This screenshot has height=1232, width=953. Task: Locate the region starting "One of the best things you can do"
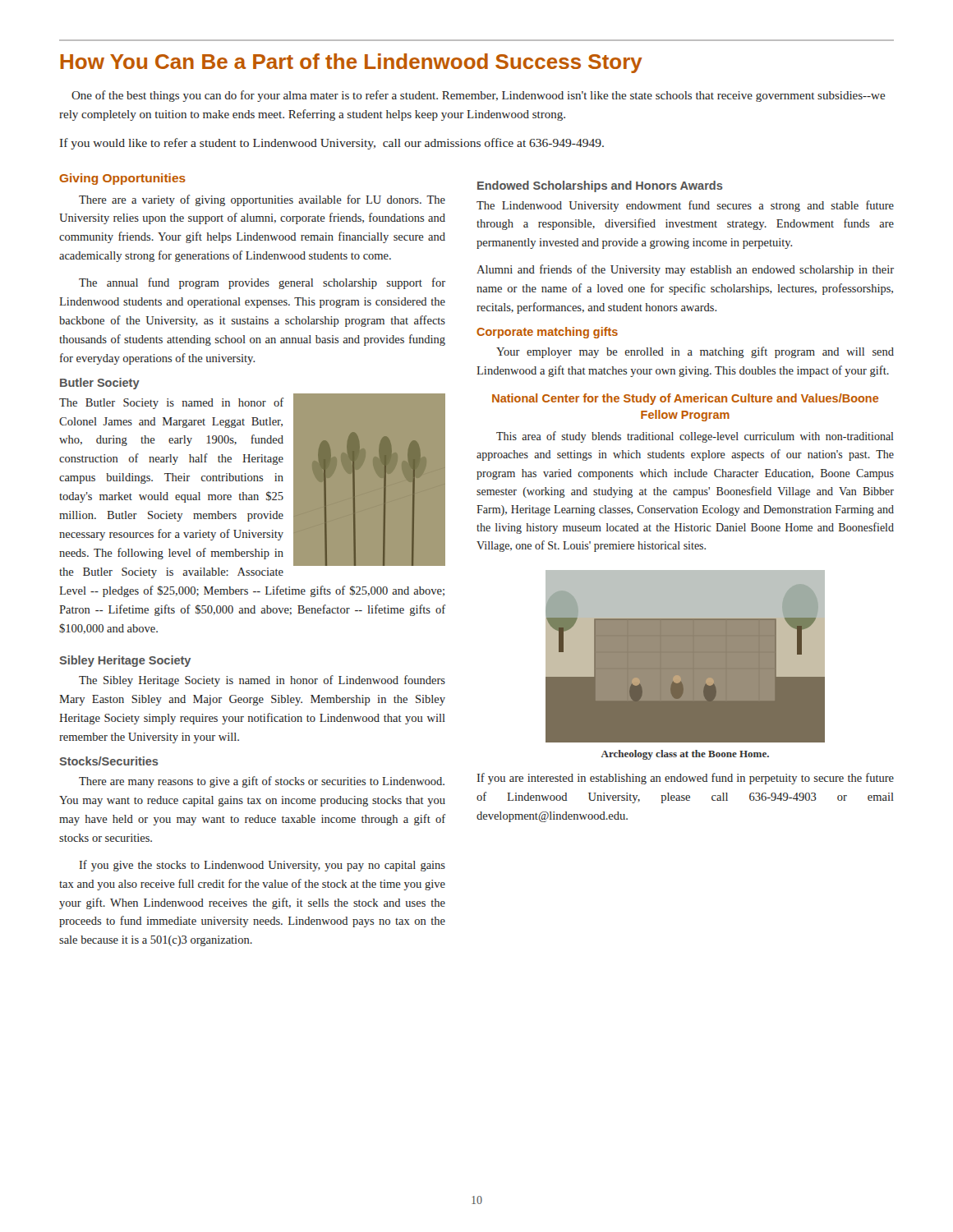[x=472, y=105]
